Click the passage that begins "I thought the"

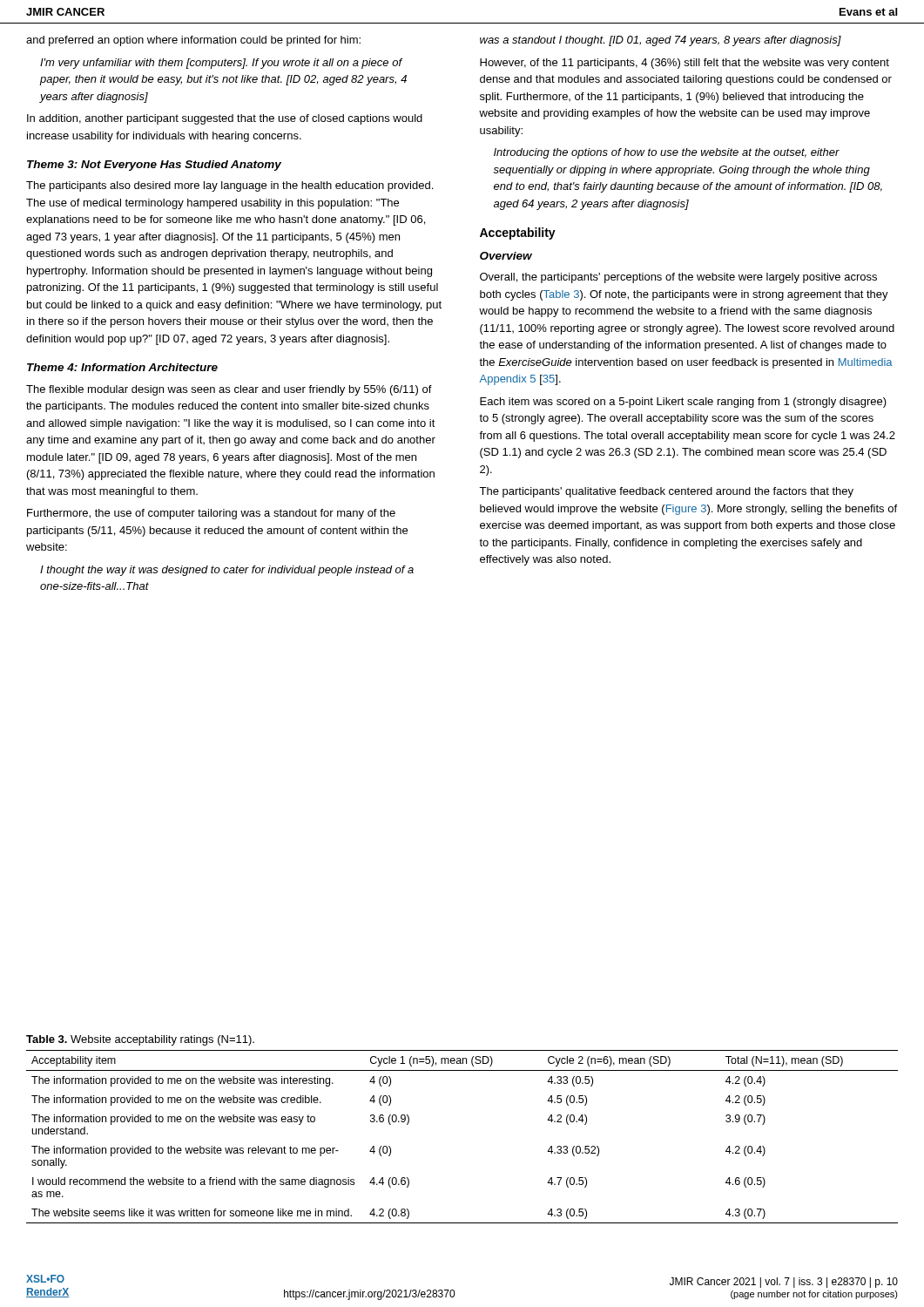click(x=227, y=577)
